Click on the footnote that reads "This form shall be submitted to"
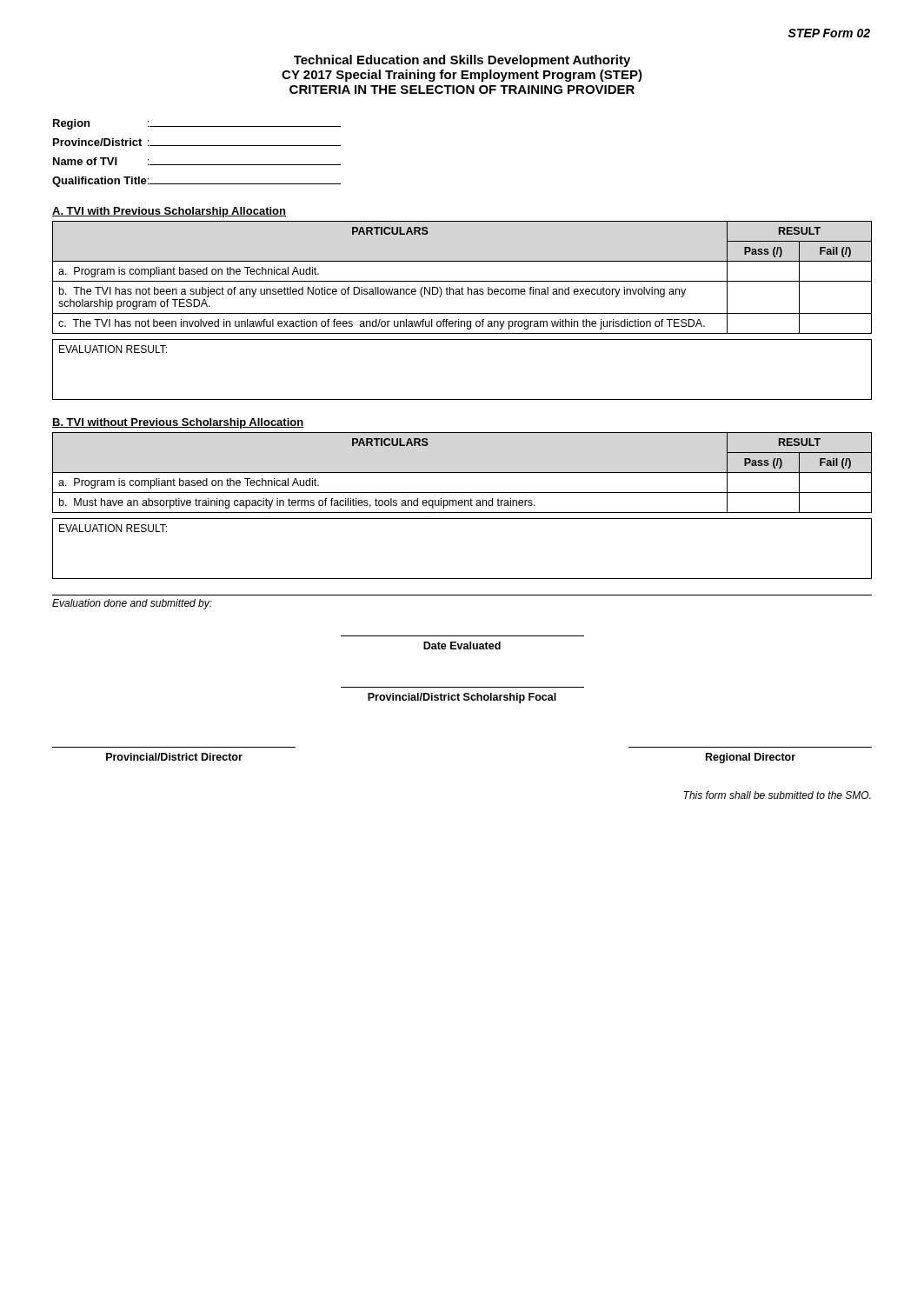The width and height of the screenshot is (924, 1304). [777, 795]
